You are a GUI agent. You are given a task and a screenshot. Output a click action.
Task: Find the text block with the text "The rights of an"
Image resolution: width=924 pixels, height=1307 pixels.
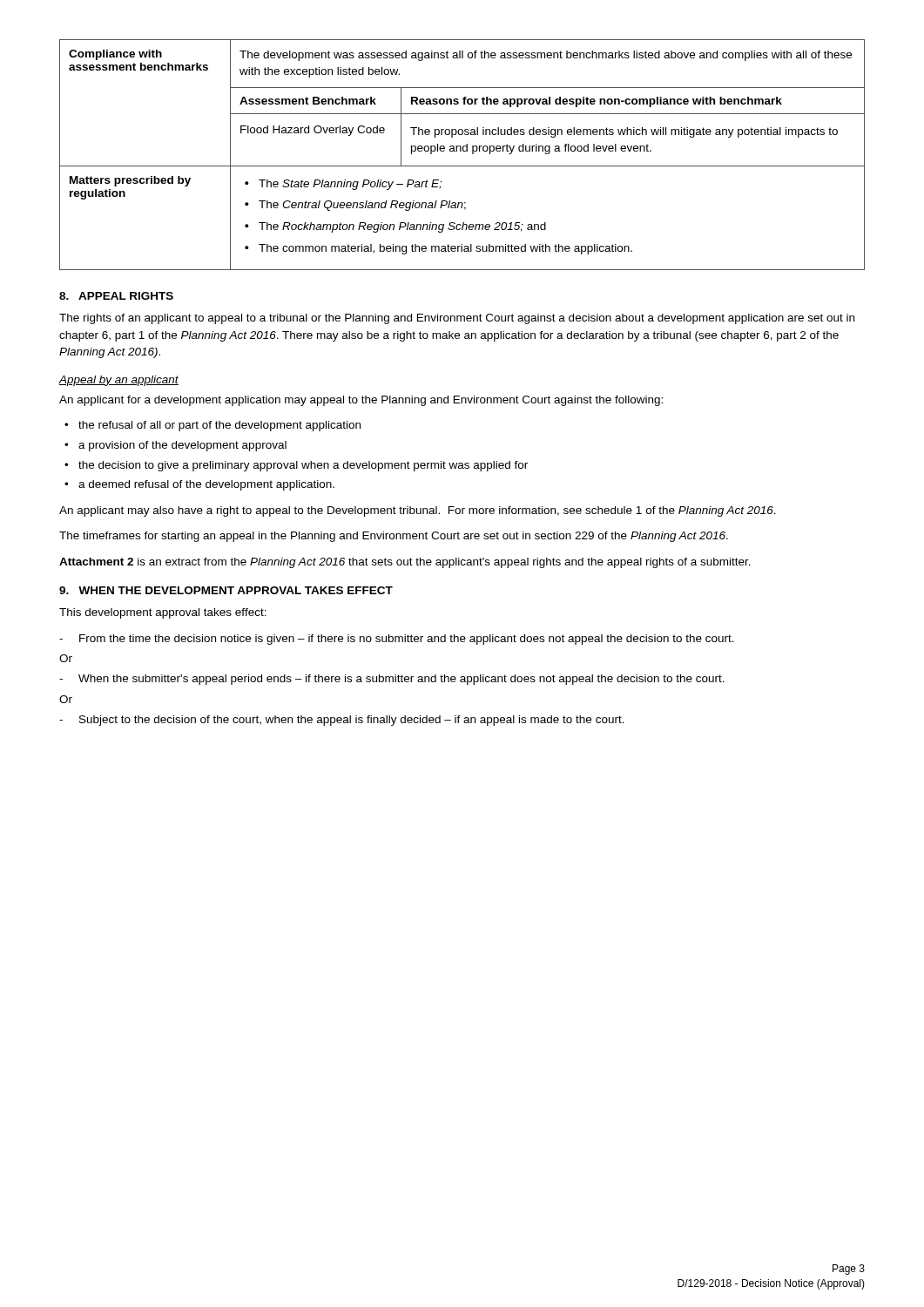pyautogui.click(x=457, y=335)
